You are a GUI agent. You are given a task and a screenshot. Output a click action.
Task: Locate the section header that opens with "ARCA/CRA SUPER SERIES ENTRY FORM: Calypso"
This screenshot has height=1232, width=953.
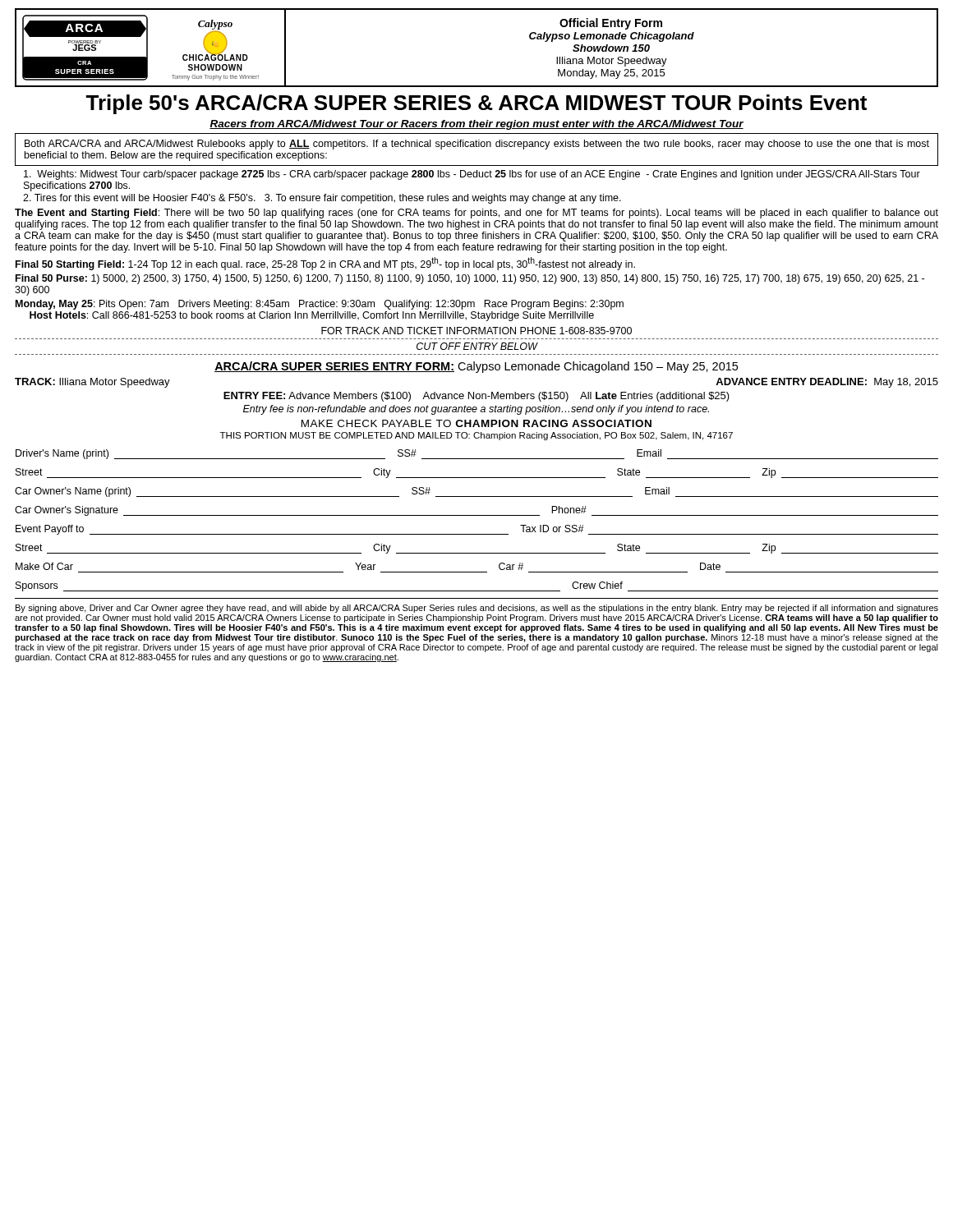pyautogui.click(x=476, y=366)
